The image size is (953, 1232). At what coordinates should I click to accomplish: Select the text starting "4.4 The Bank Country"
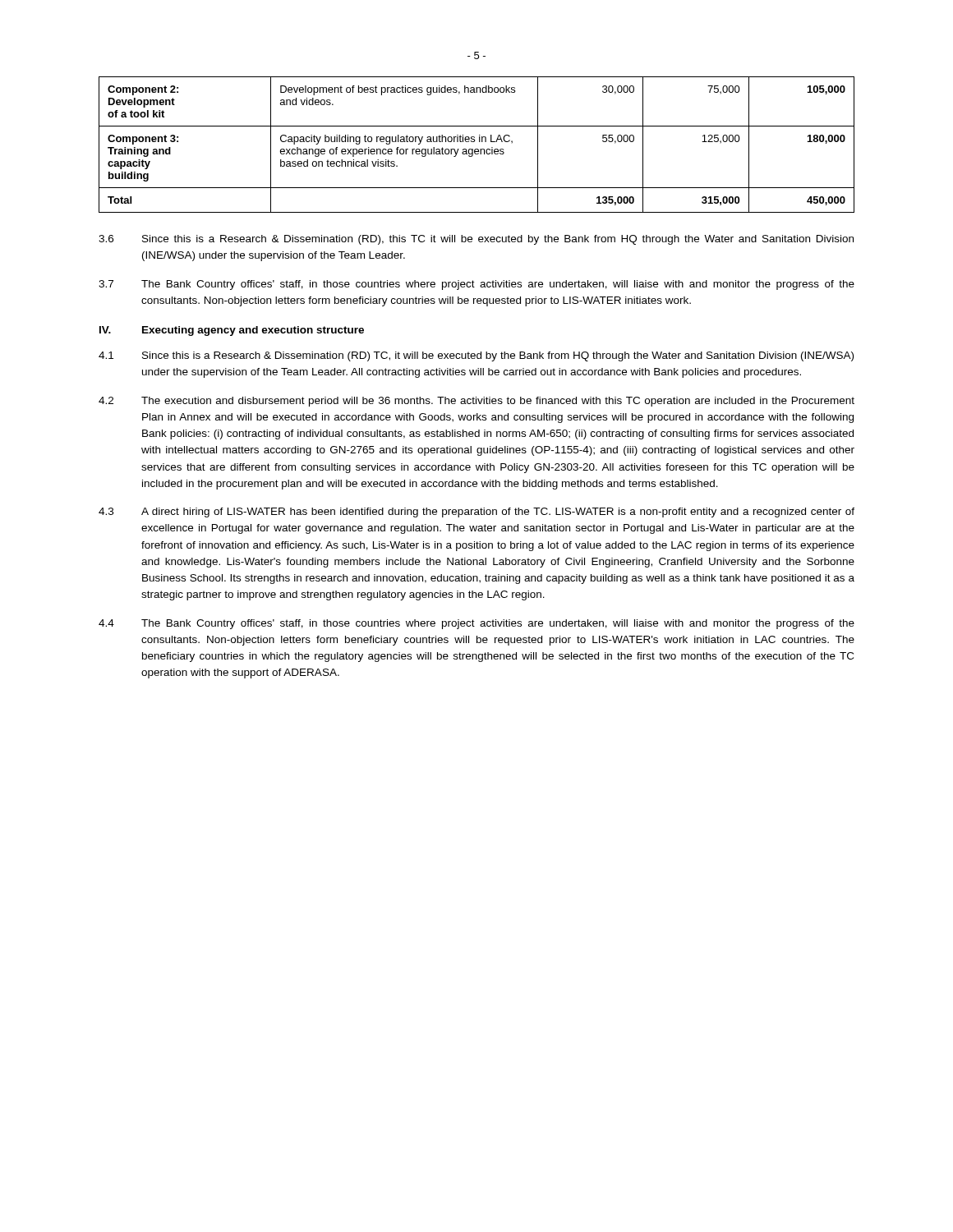(476, 648)
